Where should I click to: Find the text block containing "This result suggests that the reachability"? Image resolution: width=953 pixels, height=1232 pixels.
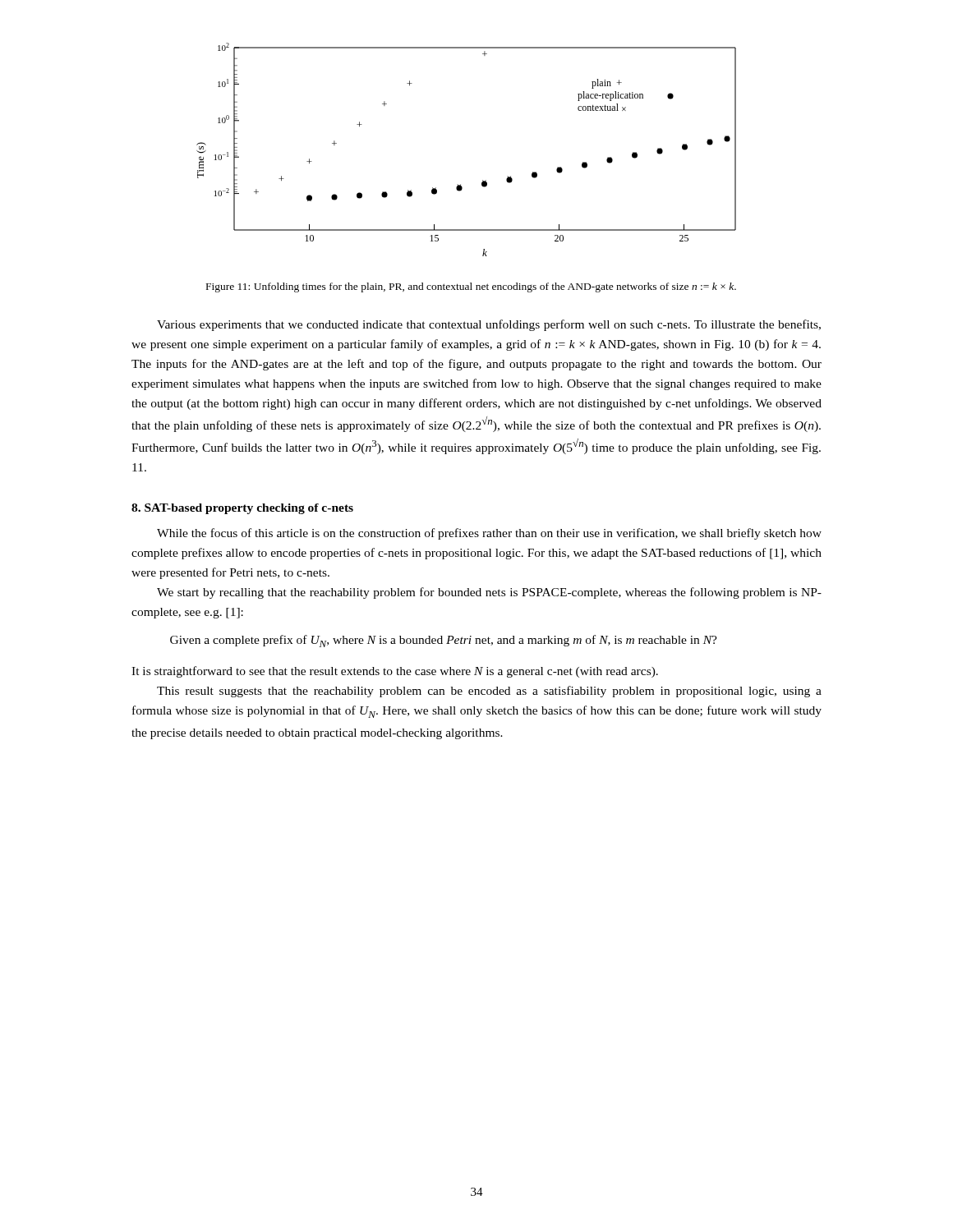(476, 711)
